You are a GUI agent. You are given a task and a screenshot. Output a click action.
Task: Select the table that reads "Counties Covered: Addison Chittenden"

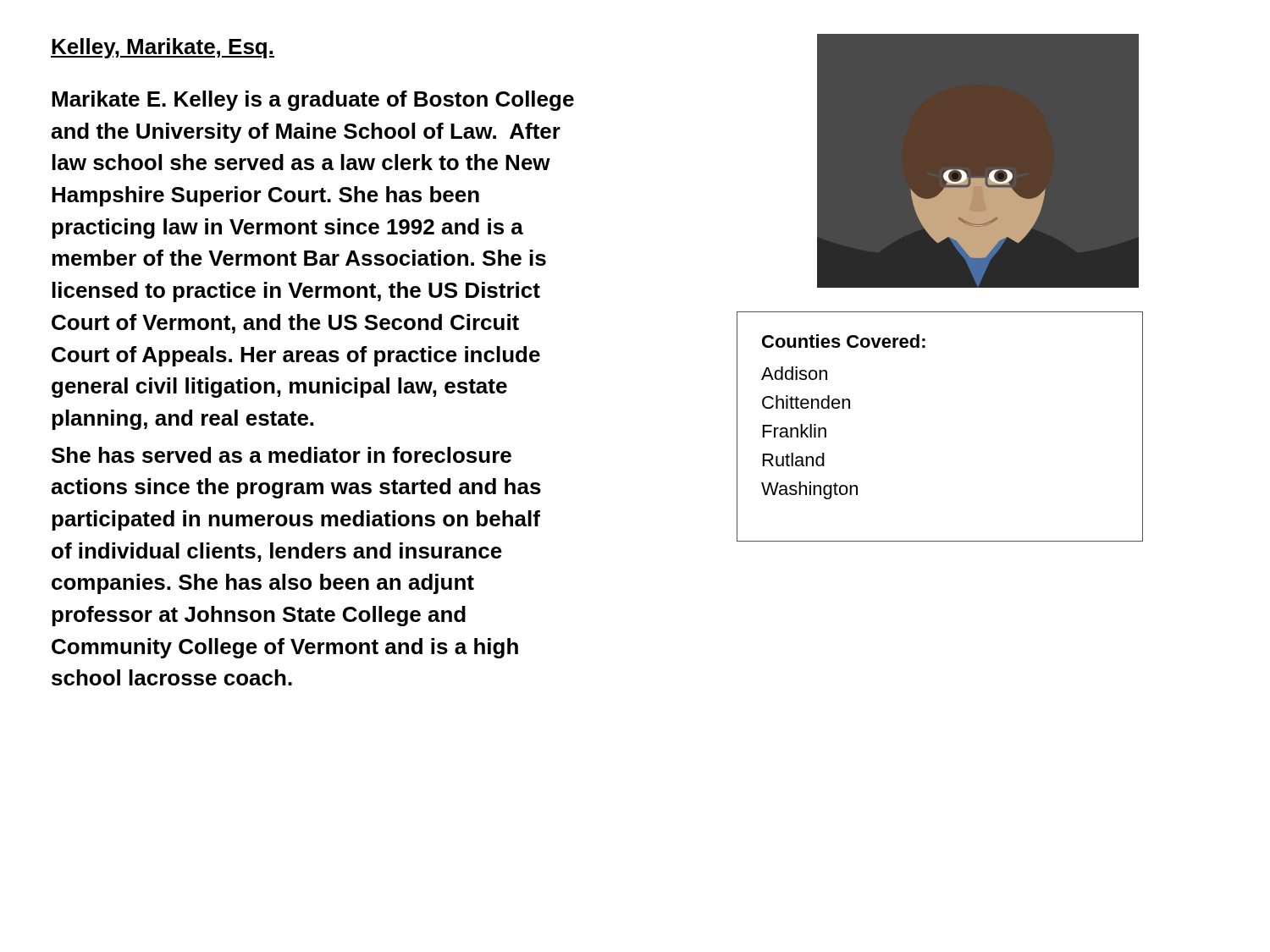pos(940,426)
